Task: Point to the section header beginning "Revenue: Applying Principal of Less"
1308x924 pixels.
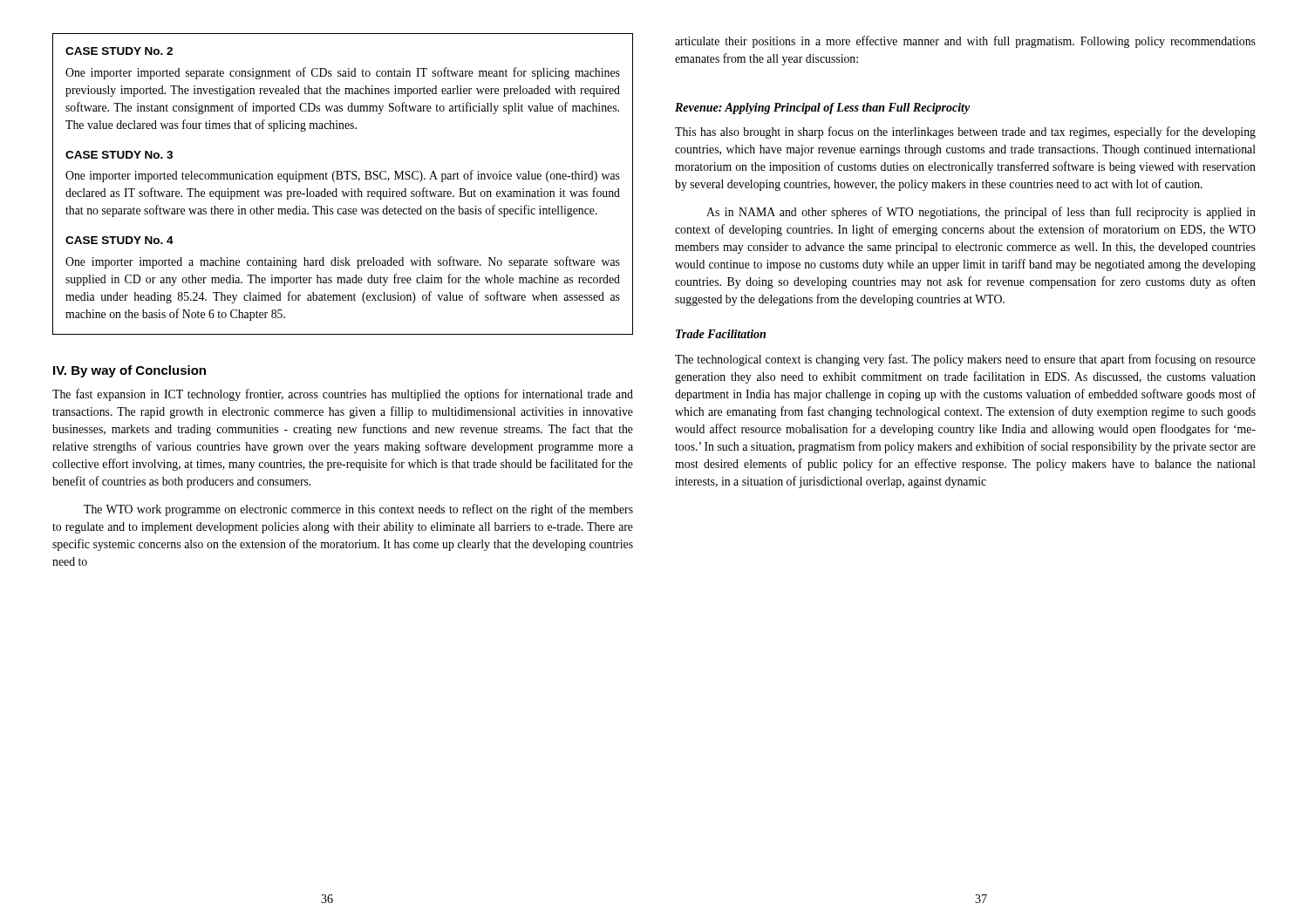Action: click(x=822, y=108)
